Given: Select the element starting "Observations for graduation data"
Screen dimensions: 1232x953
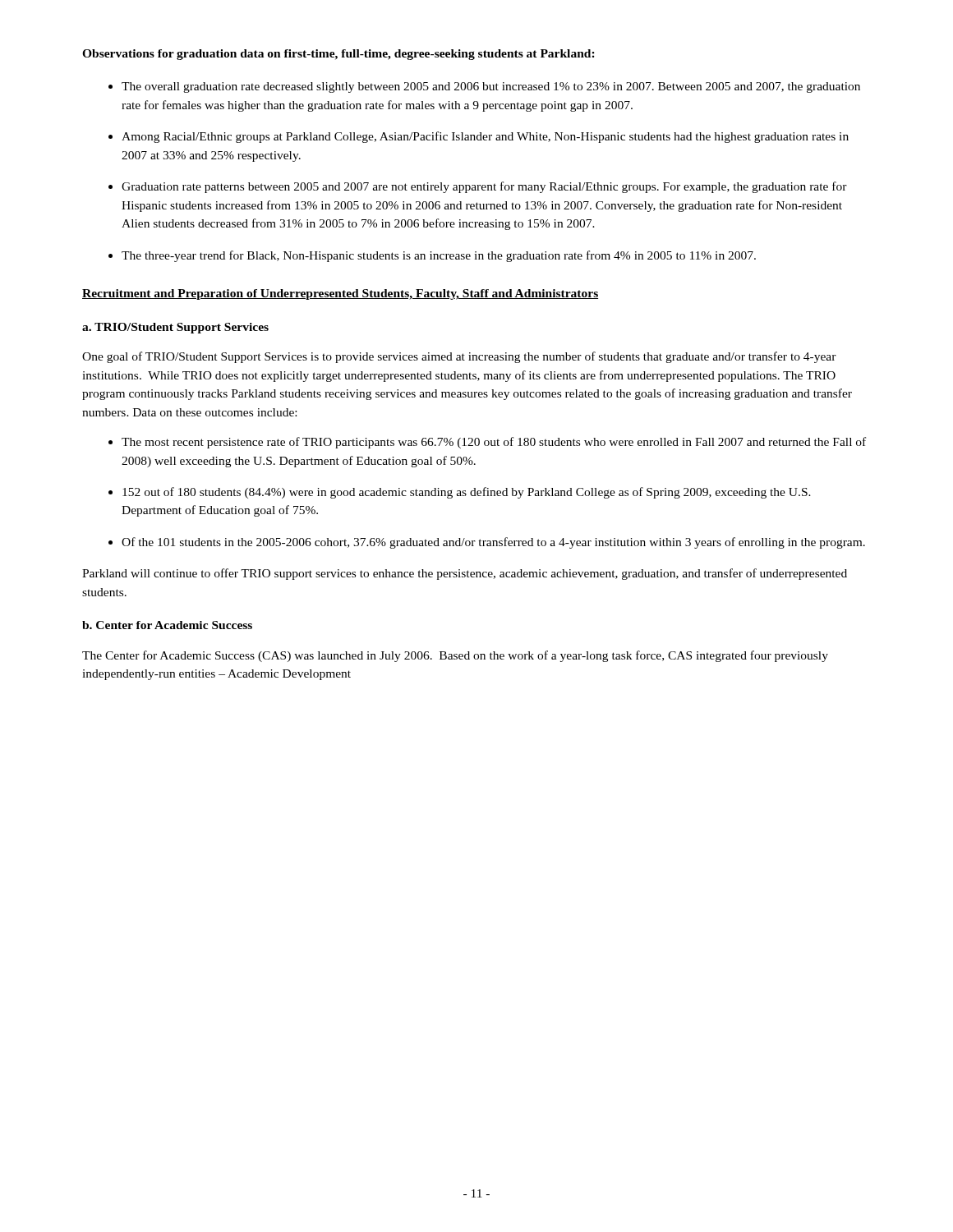Looking at the screenshot, I should pos(339,53).
